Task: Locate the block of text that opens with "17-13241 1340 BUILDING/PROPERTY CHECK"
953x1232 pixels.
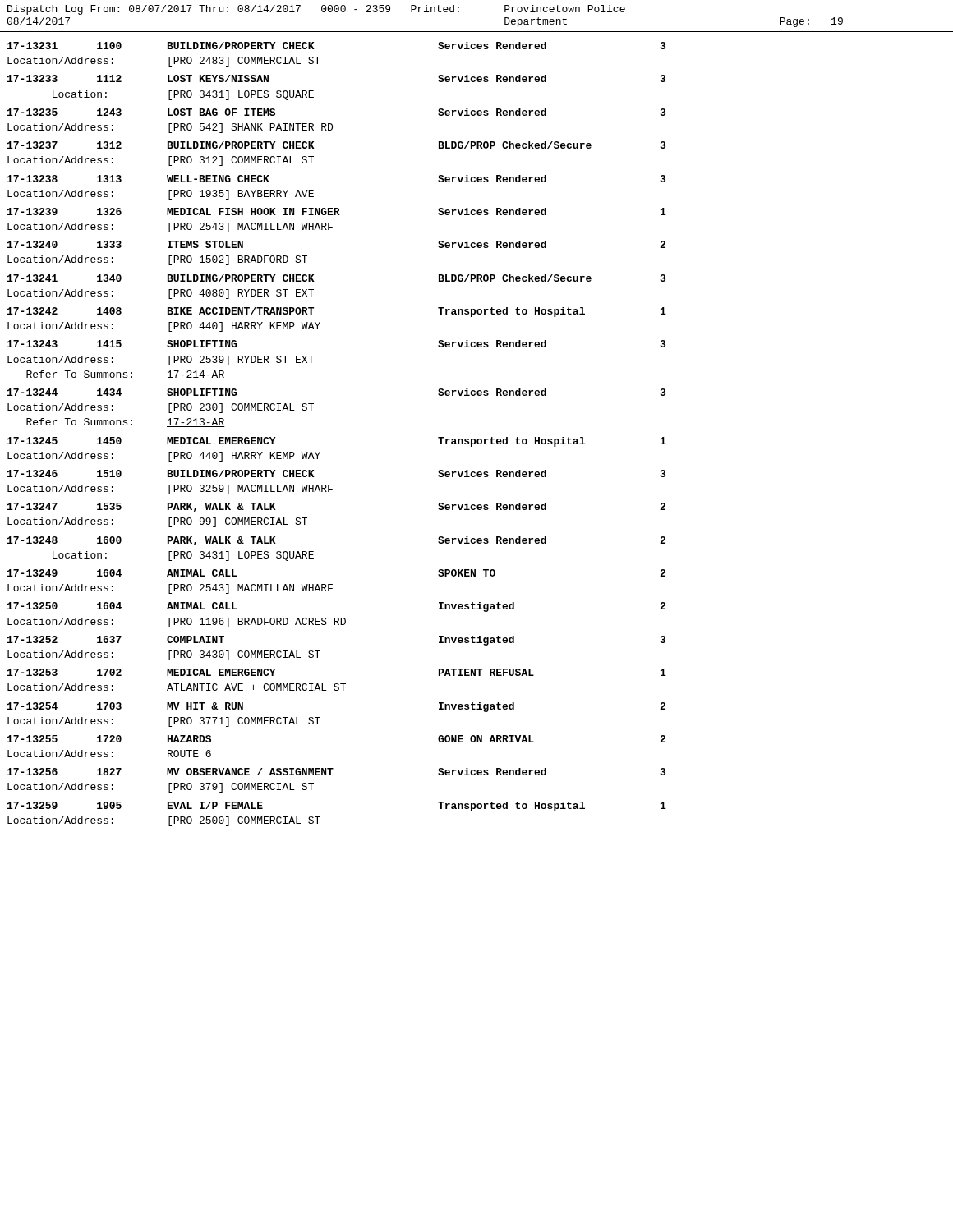Action: point(476,287)
